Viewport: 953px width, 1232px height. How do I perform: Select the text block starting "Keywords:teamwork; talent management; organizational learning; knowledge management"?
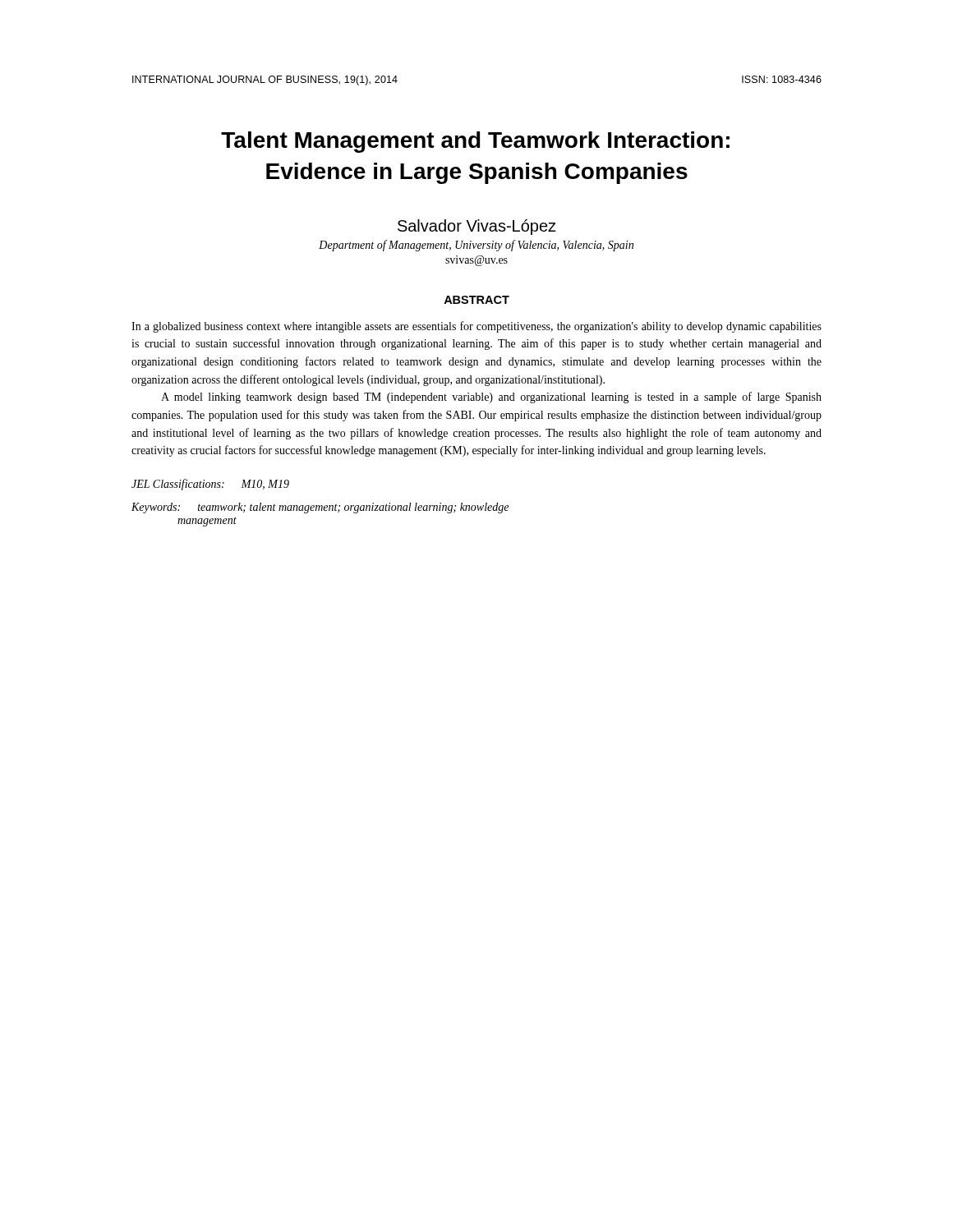(320, 514)
